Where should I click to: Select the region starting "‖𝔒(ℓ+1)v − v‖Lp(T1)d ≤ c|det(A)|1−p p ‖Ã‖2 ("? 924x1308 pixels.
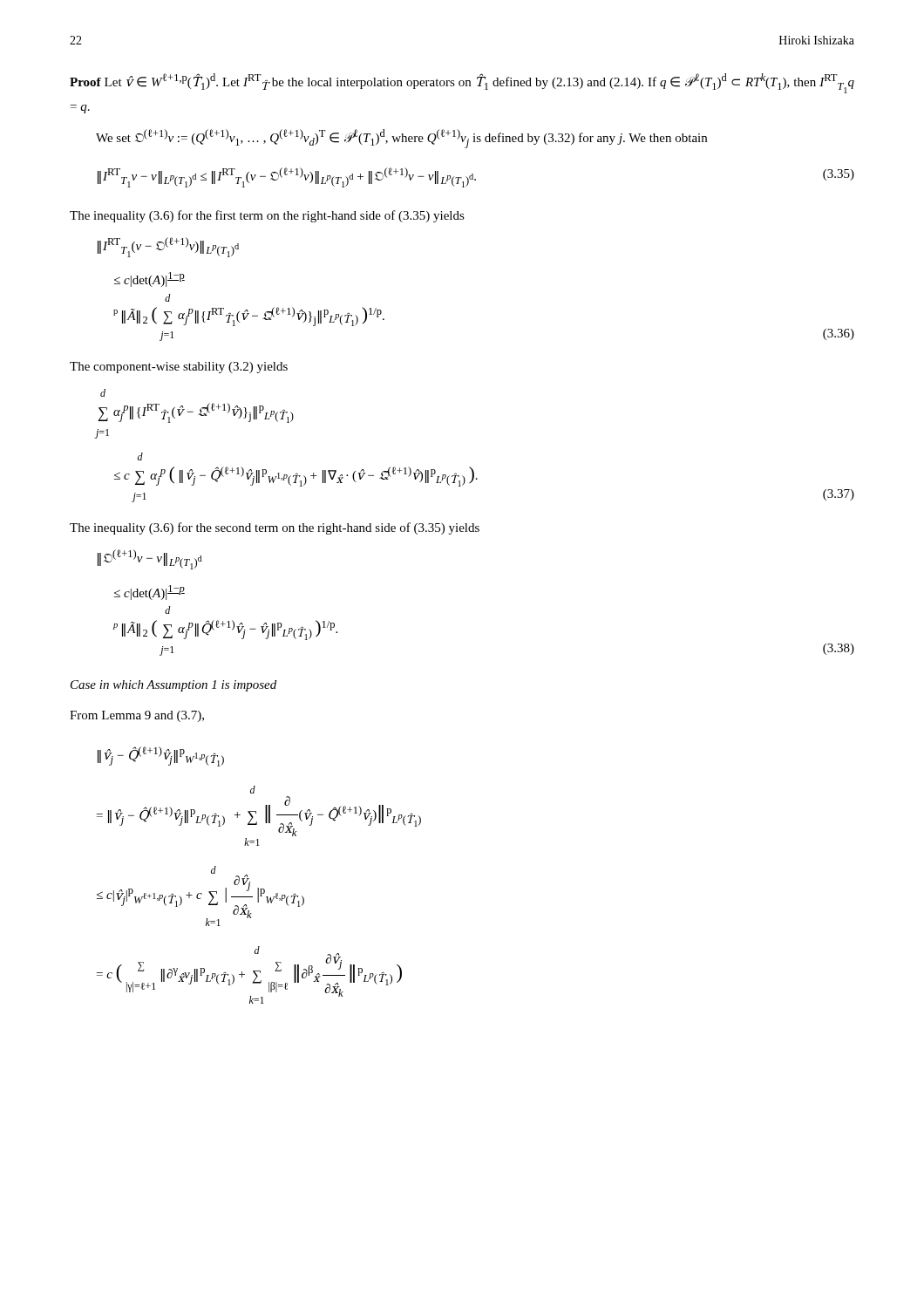click(150, 559)
